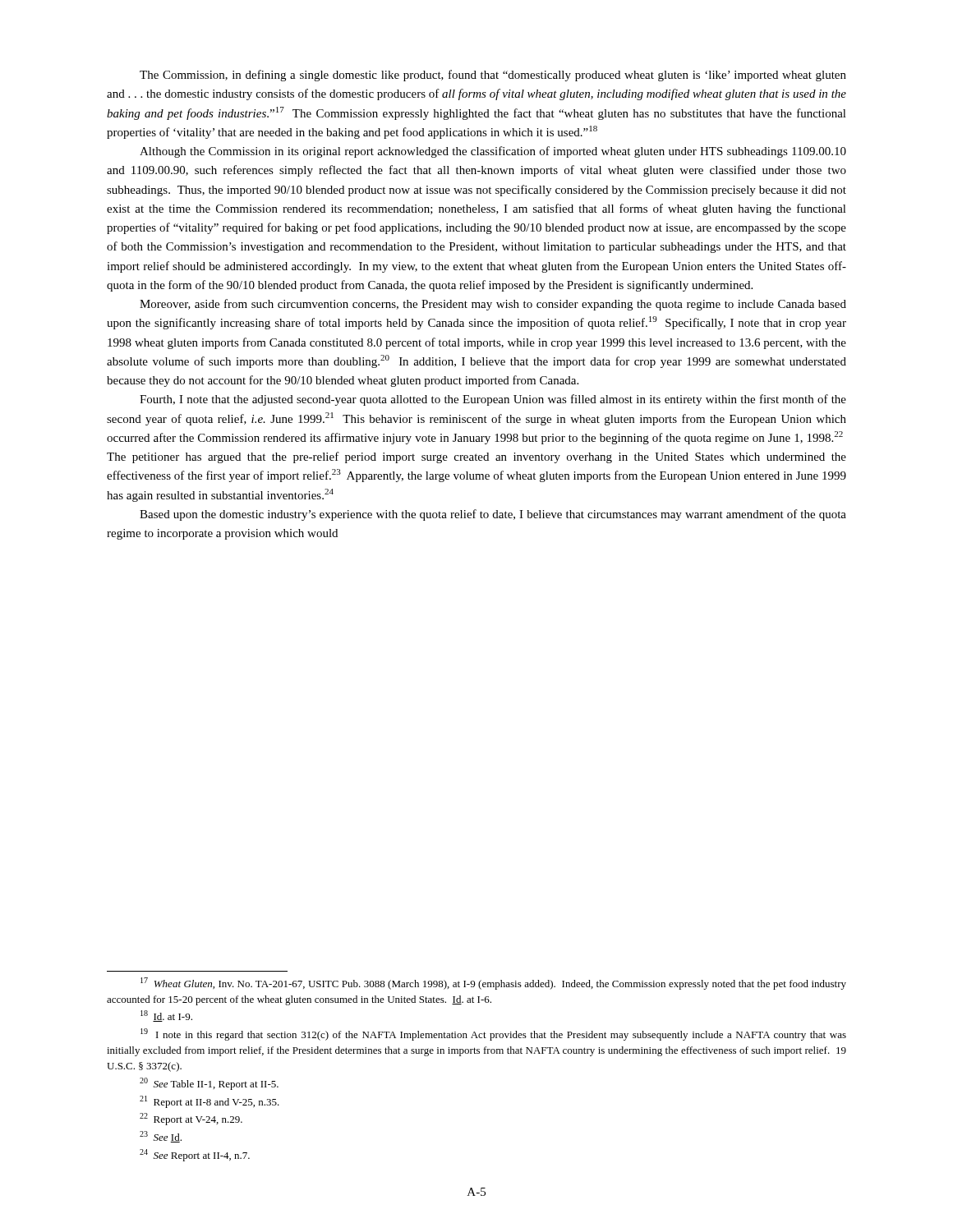Click on the footnote containing "17 Wheat Gluten,"

tap(476, 992)
